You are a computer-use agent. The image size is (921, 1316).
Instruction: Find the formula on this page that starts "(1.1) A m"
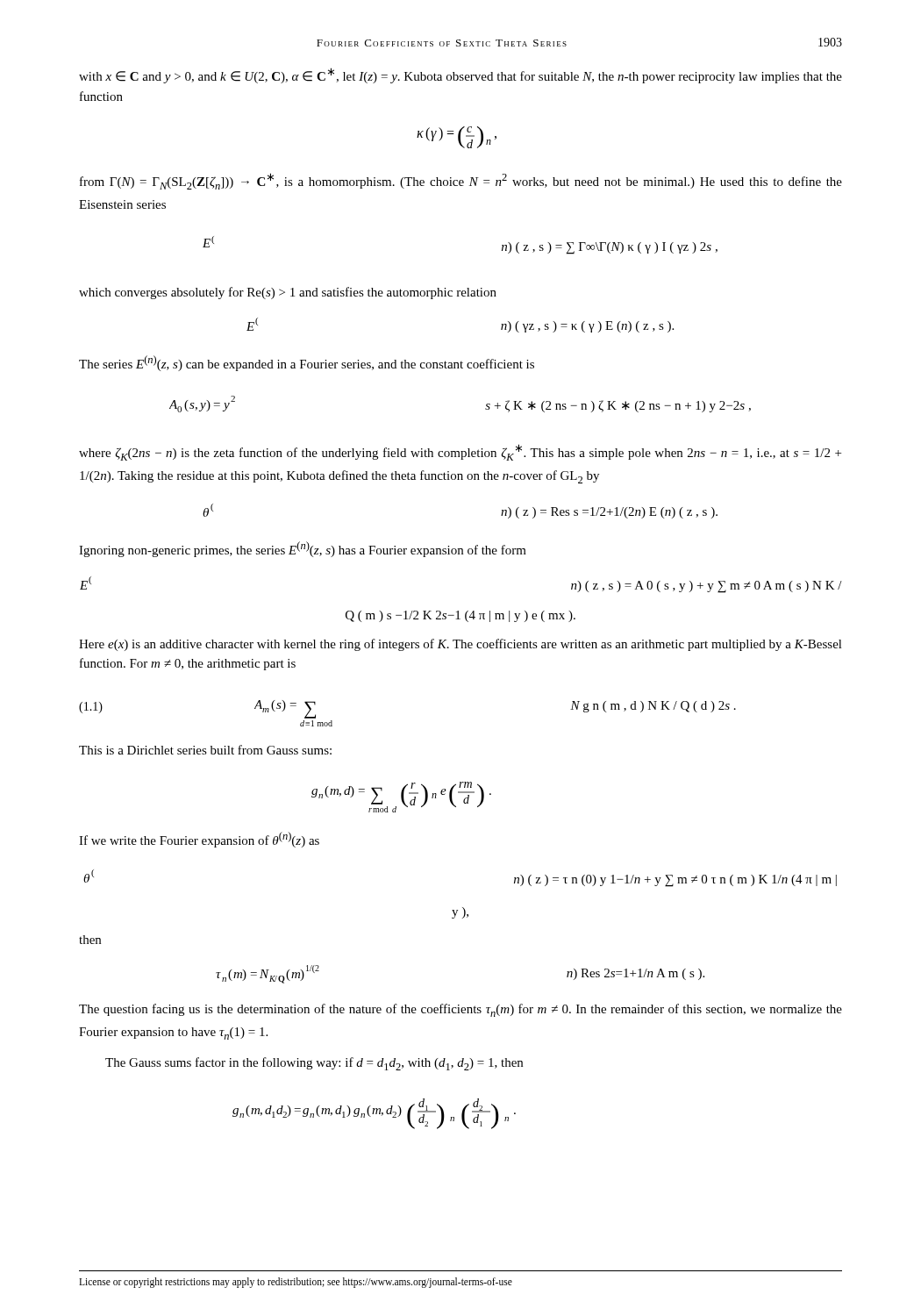[x=86, y=709]
